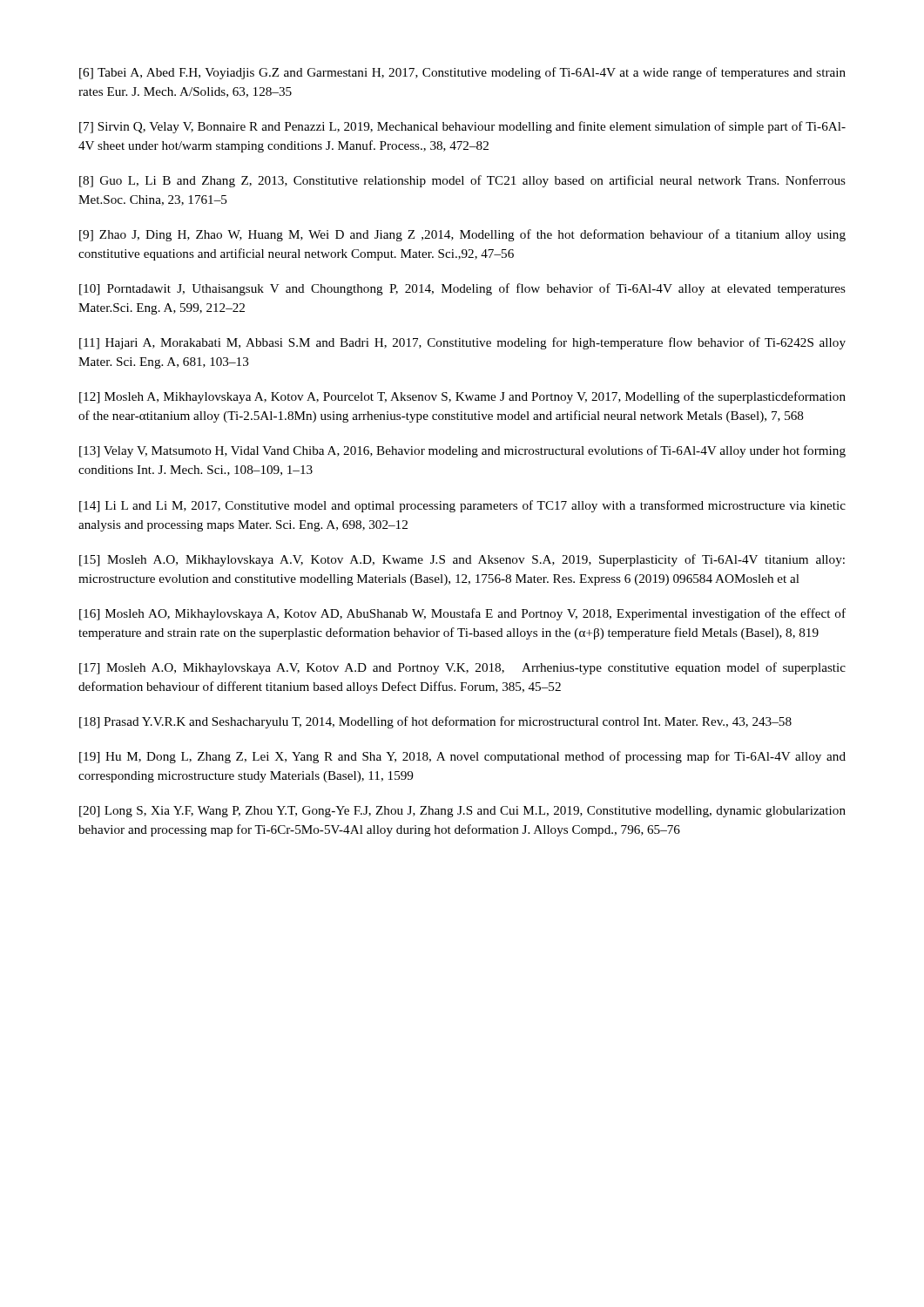
Task: Locate the block starting "[6] Tabei A, Abed F.H, Voyiadjis G.Z"
Action: coord(462,81)
